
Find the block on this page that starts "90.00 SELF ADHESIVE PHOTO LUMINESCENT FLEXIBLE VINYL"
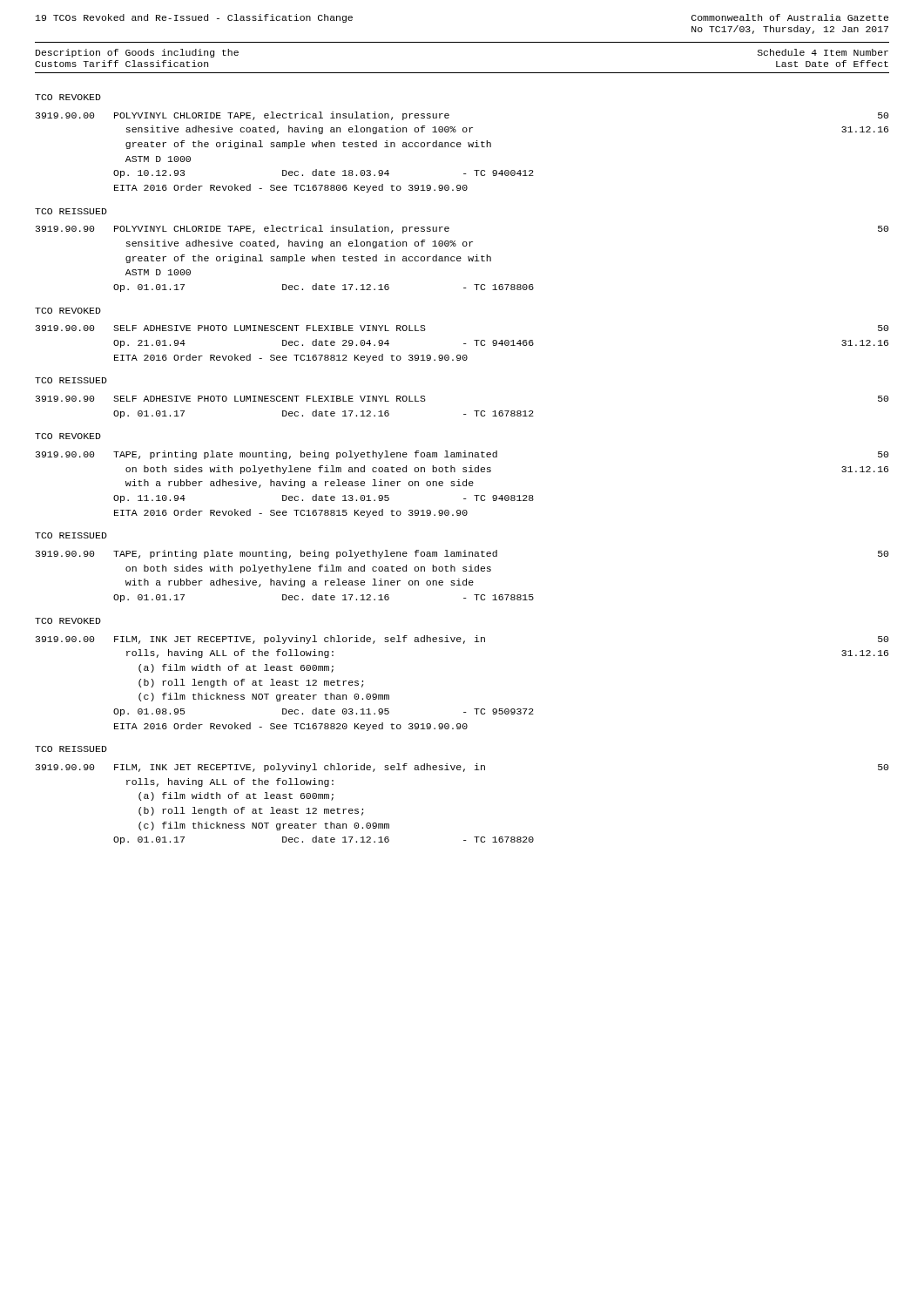coord(462,344)
